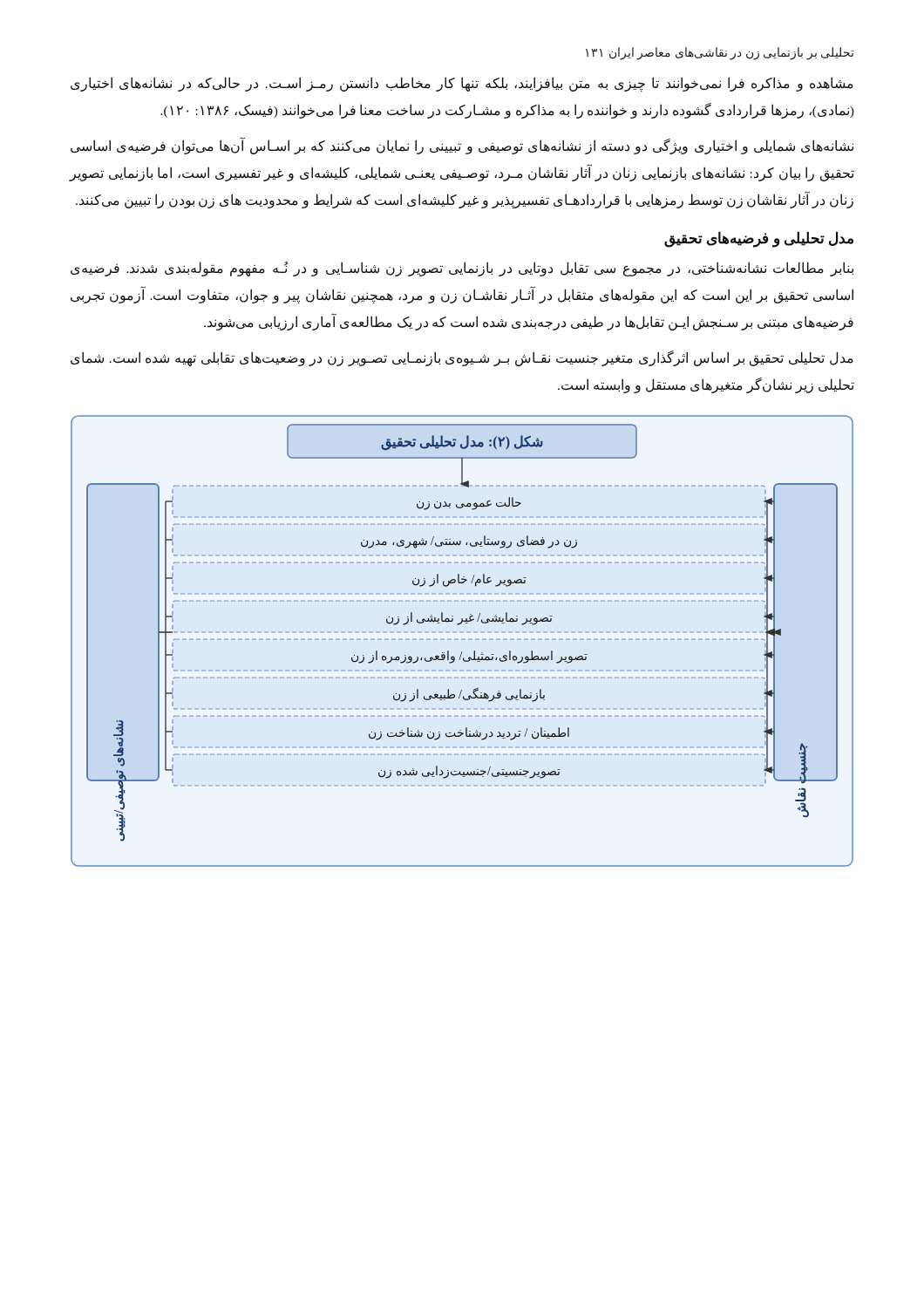Click on the text block starting "مدل تحلیلی تحقیق بر اساس اثرگذاری متغیر جنسیت"
Screen dimensions: 1308x924
point(462,371)
